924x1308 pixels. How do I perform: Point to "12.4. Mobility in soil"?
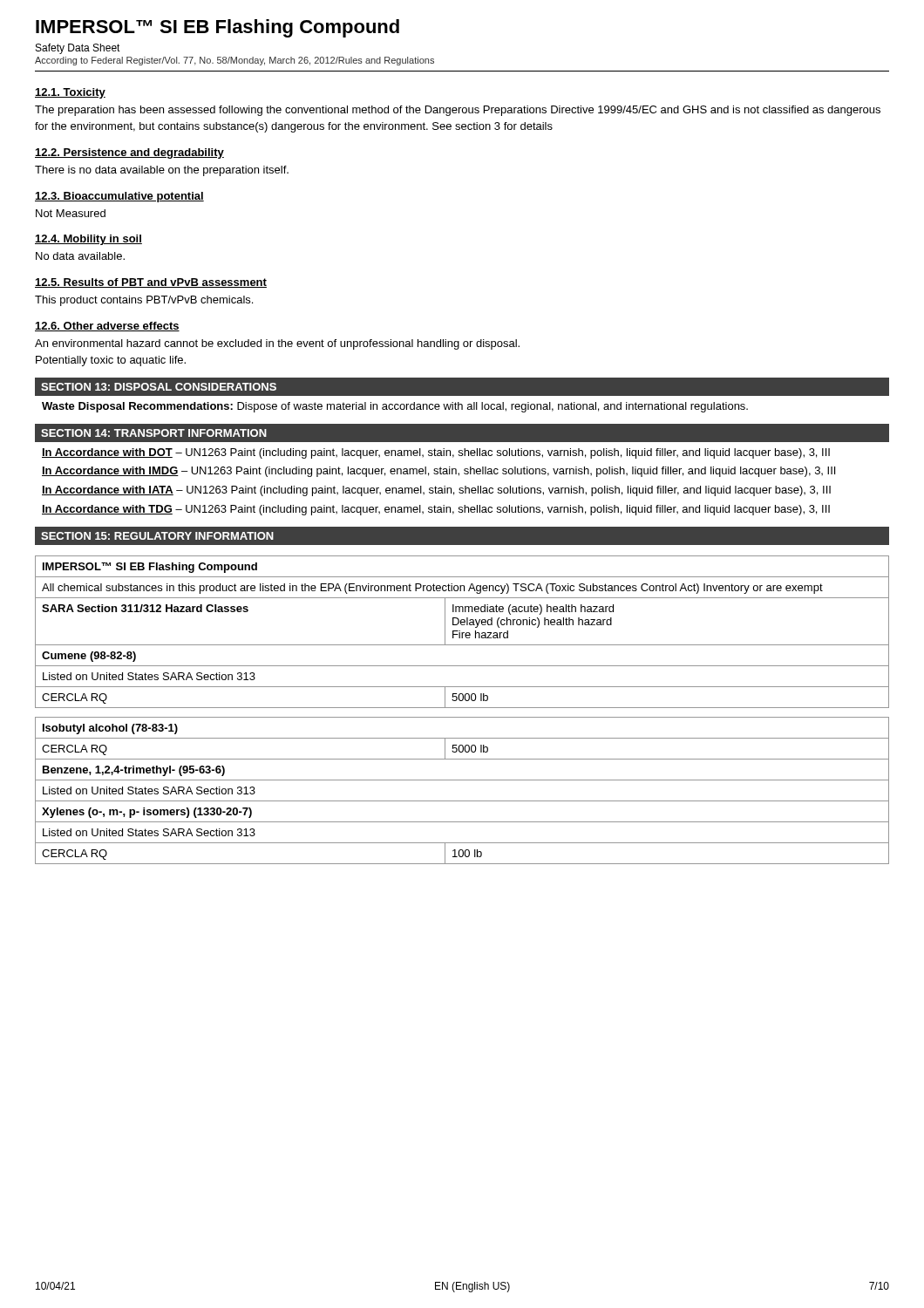pyautogui.click(x=88, y=239)
